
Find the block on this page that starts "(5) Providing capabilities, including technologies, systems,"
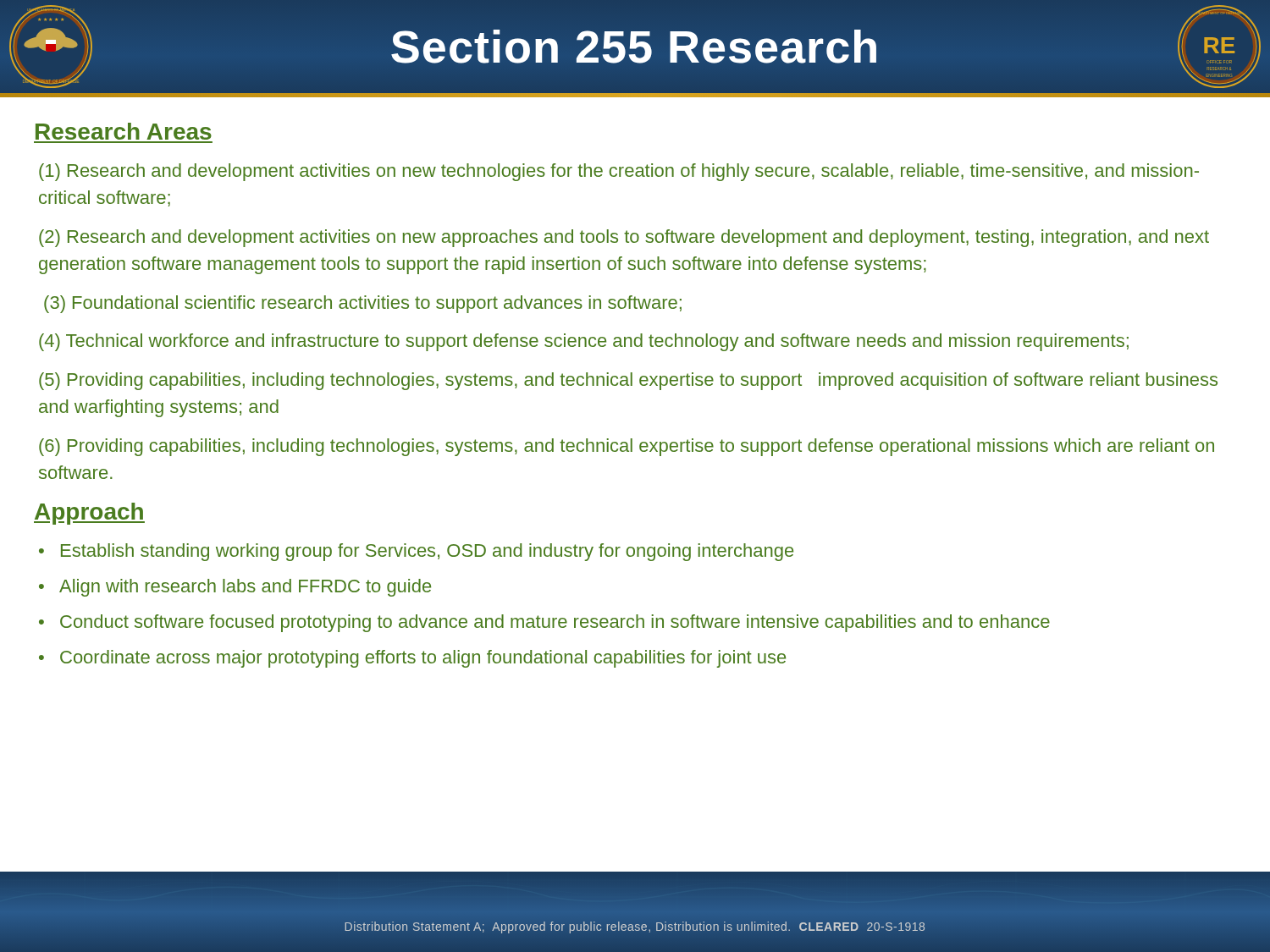click(628, 393)
